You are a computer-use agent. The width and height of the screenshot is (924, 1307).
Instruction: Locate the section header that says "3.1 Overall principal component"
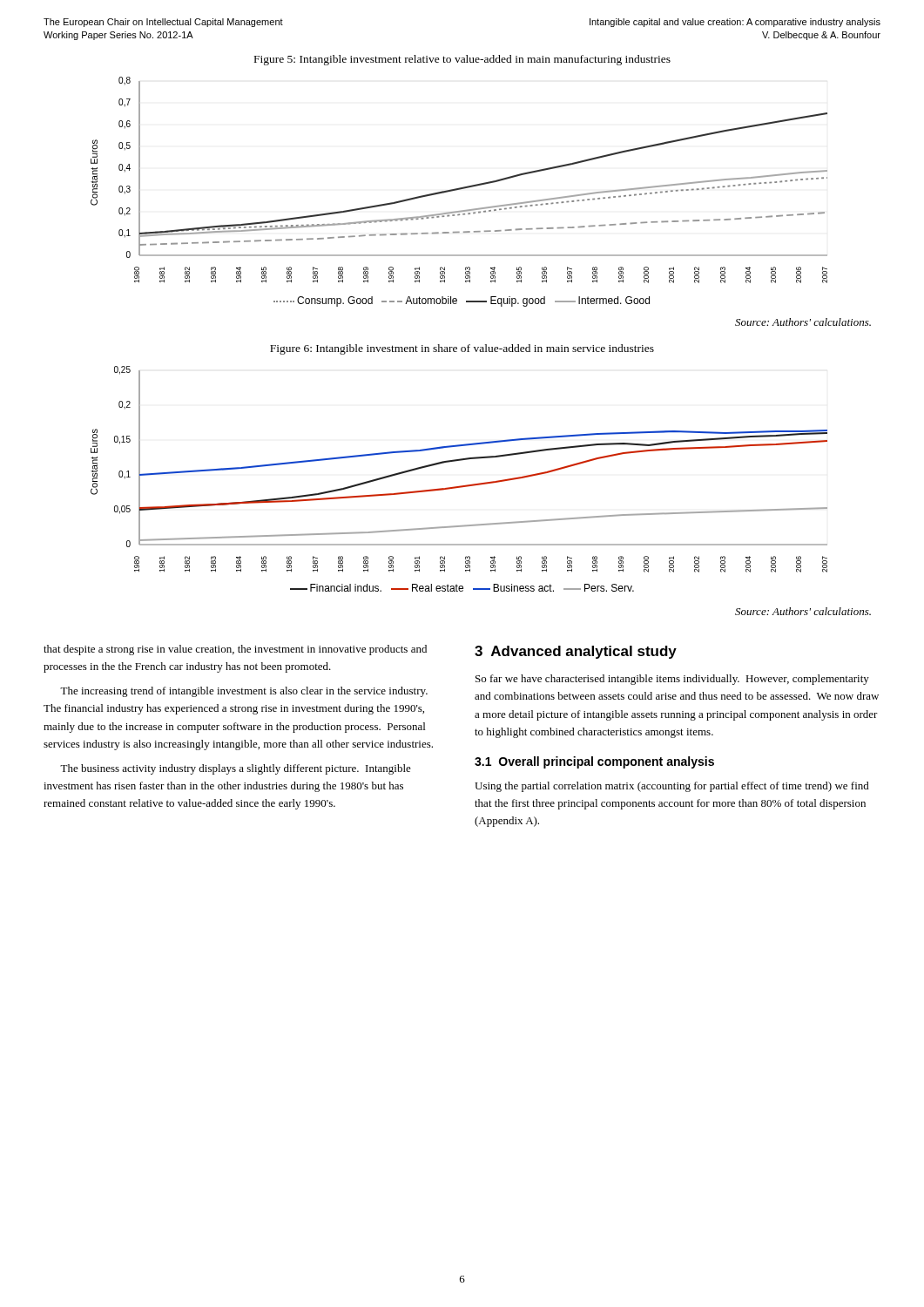(x=595, y=761)
